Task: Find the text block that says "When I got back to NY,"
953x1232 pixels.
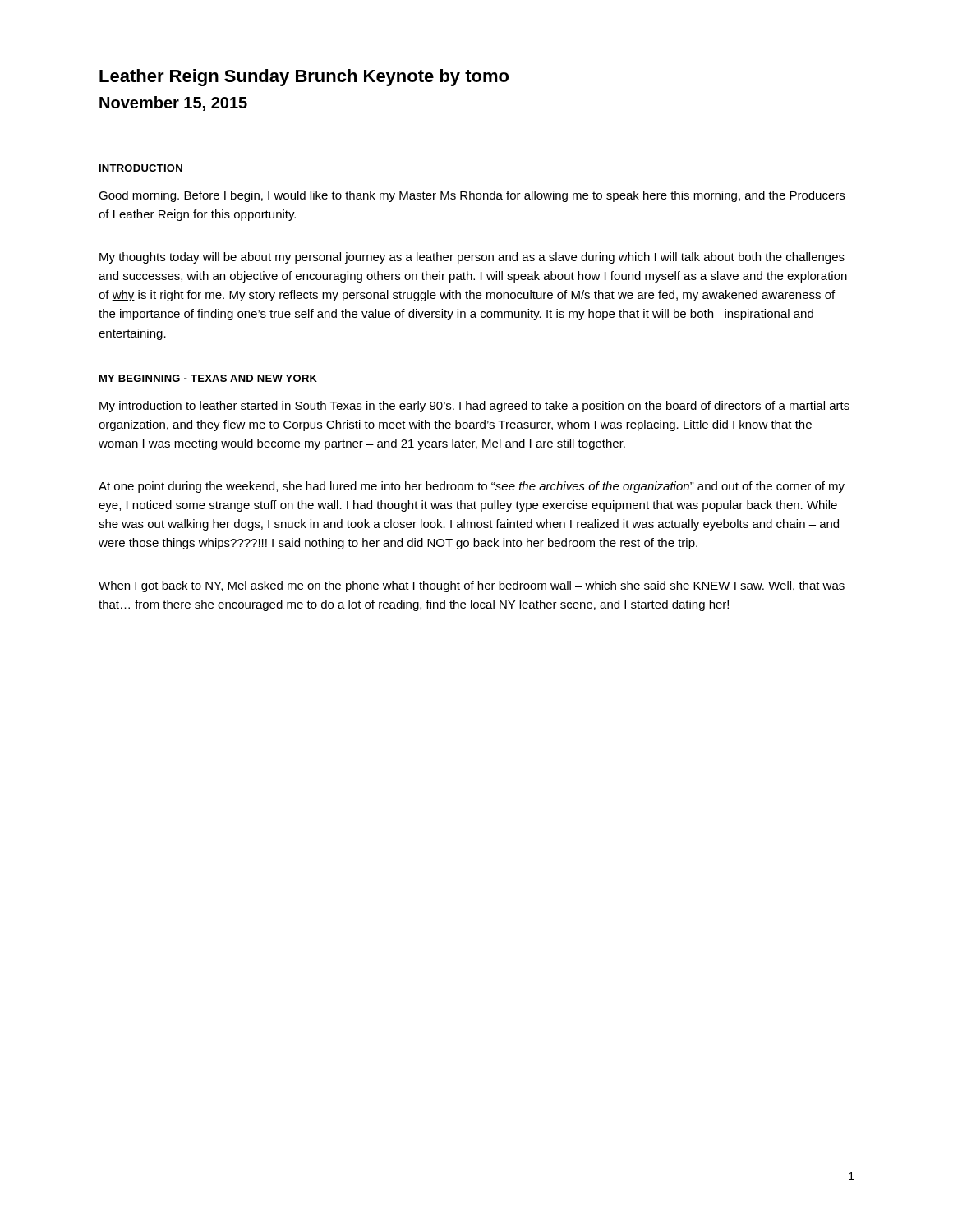Action: (472, 594)
